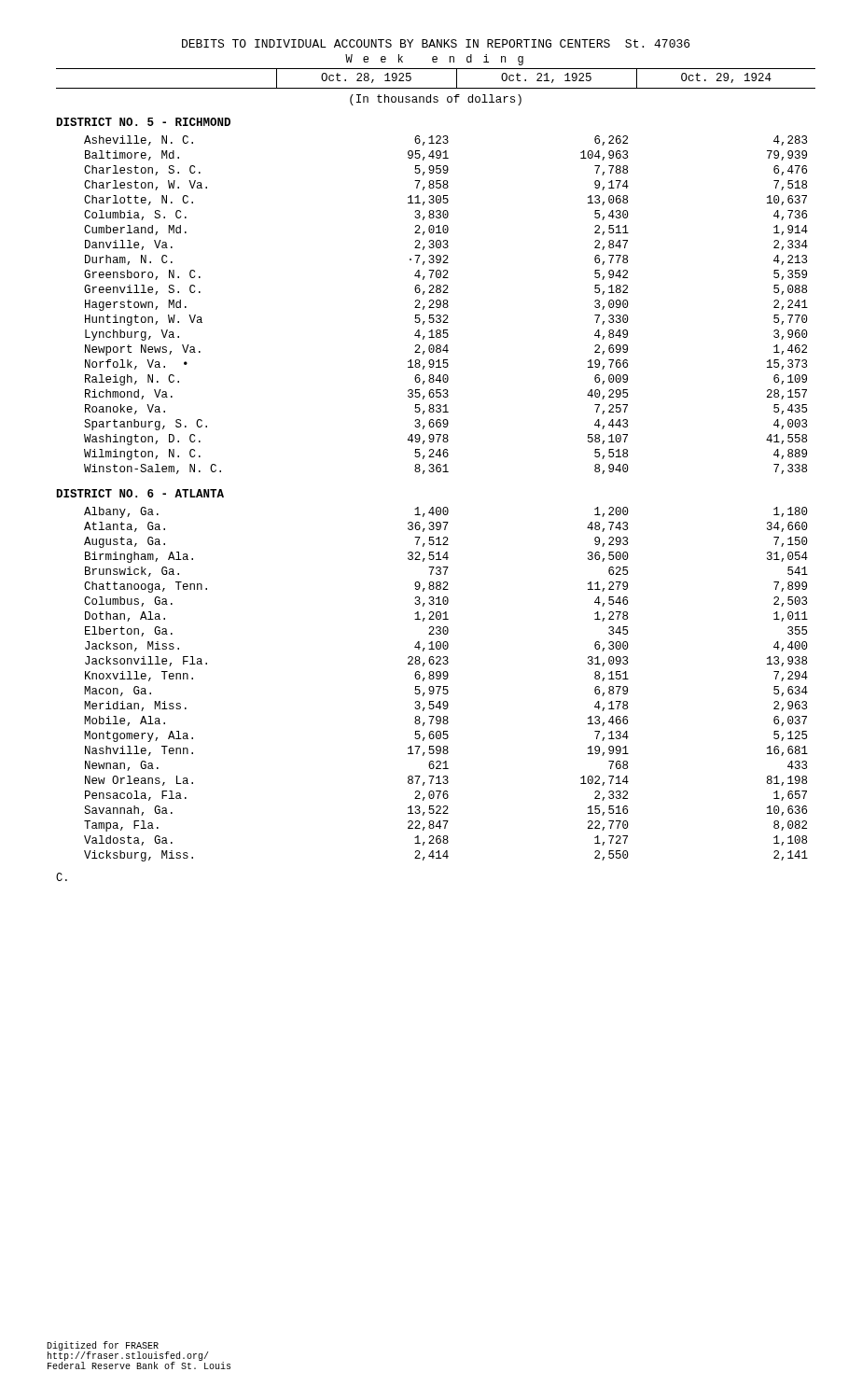
Task: Click on the title with the text "DEBITS TO INDIVIDUAL ACCOUNTS BY BANKS IN"
Action: [x=436, y=44]
